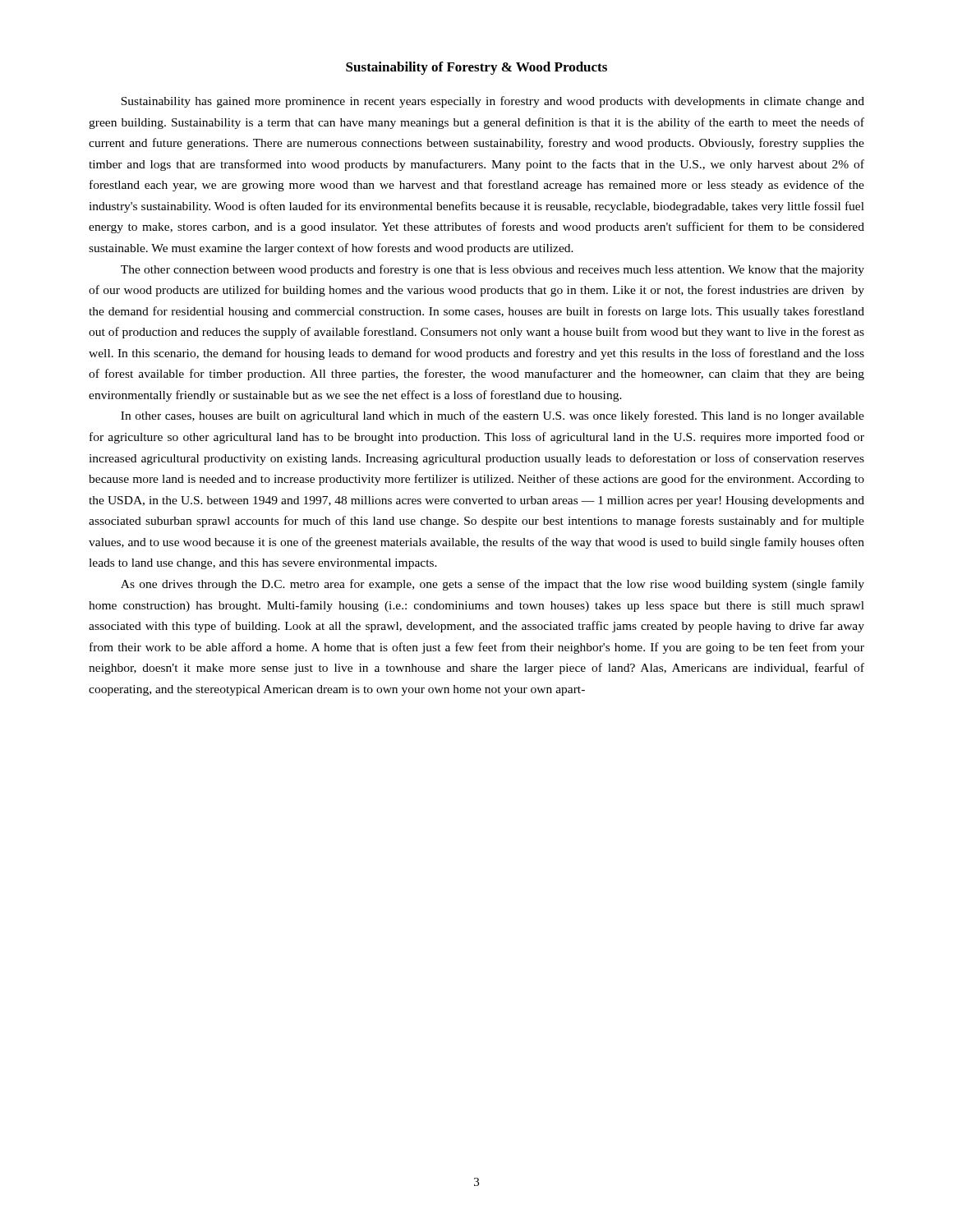Find the title

coord(476,67)
